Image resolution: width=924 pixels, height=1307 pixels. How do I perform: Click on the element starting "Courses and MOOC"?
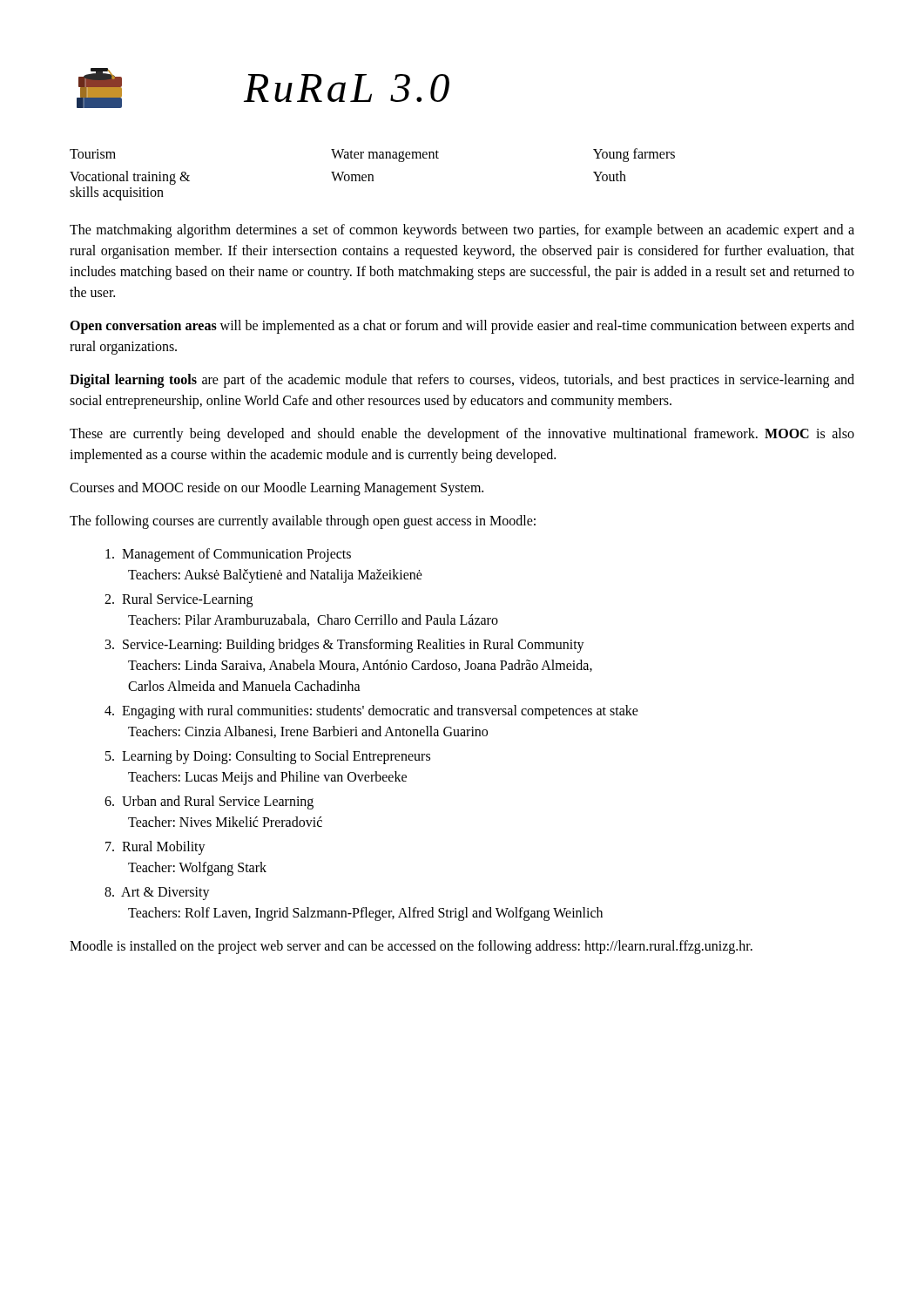point(277,488)
